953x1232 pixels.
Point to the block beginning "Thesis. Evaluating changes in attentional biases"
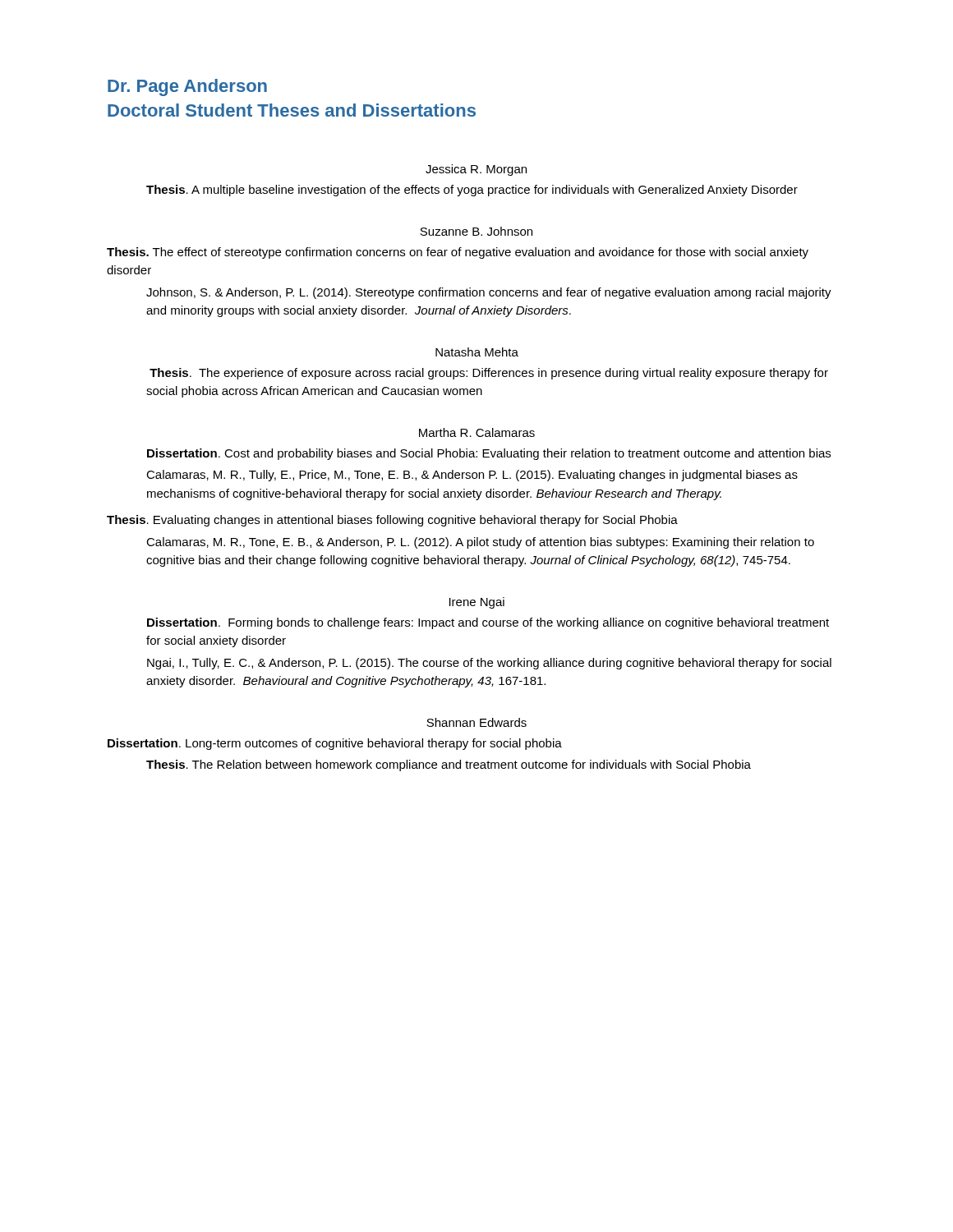(392, 520)
